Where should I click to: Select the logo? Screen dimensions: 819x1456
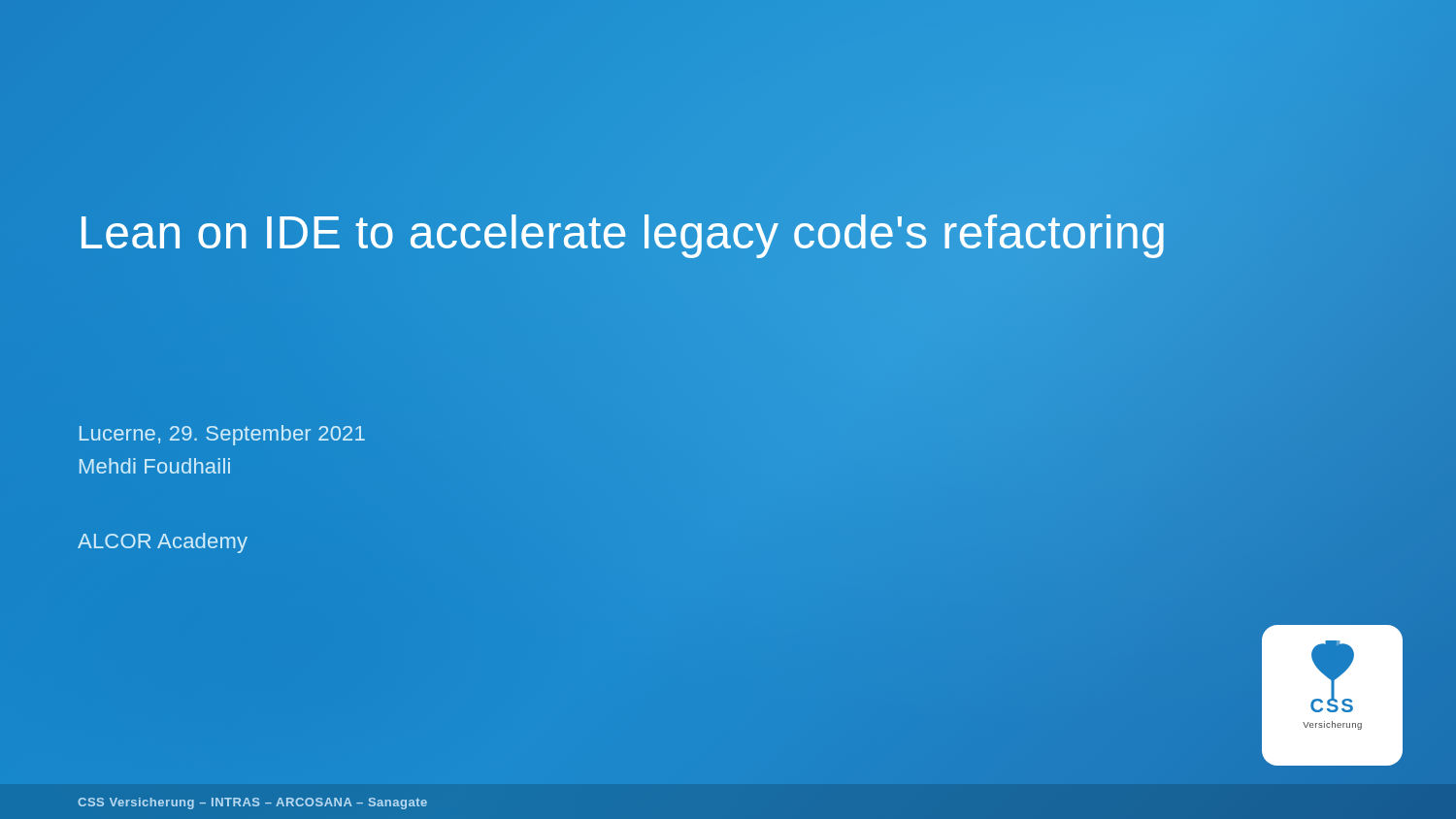(1332, 695)
